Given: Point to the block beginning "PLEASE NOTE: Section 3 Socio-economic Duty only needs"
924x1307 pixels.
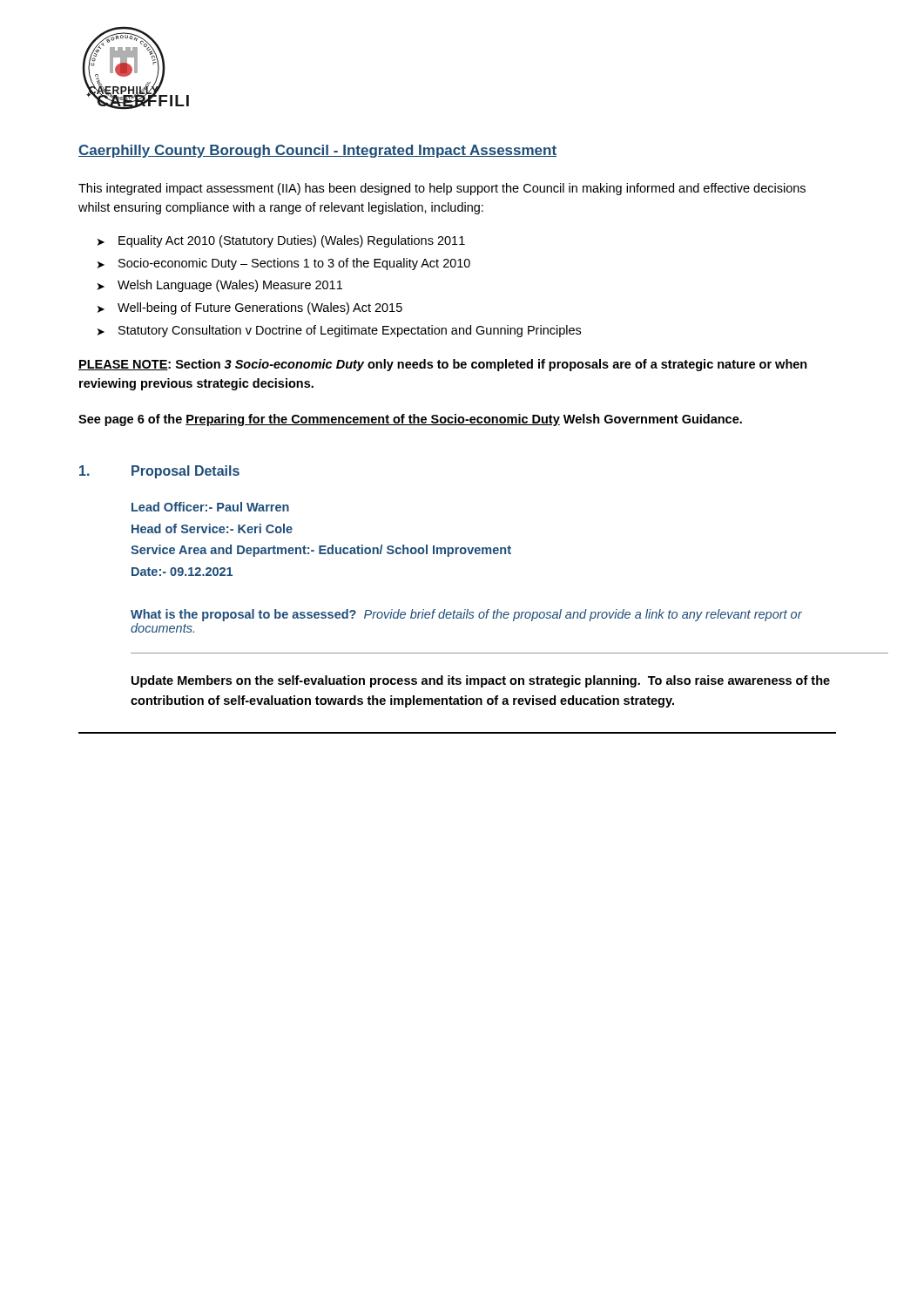Looking at the screenshot, I should coord(443,374).
